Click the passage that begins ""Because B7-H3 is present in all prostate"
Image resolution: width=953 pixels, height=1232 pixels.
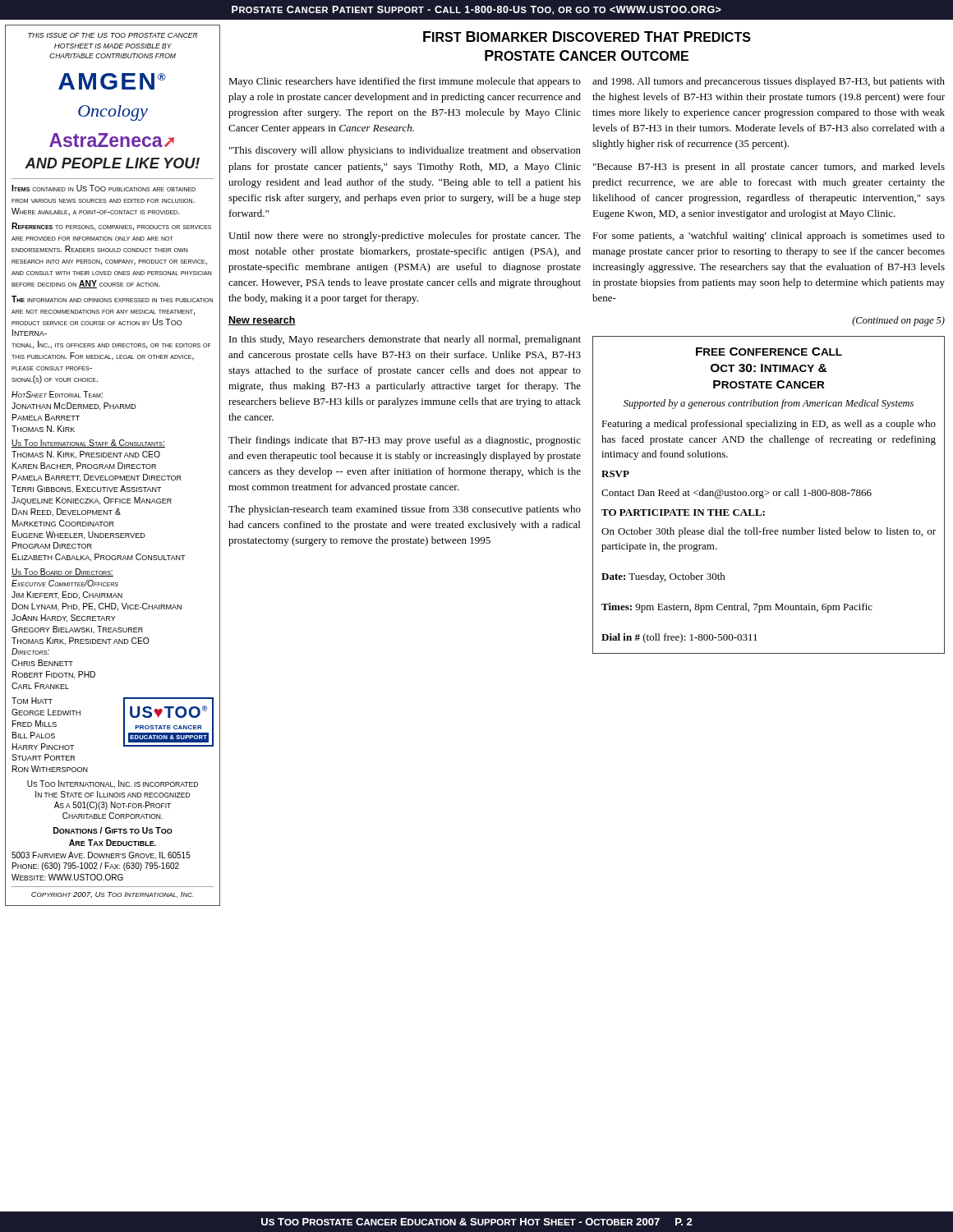[769, 189]
